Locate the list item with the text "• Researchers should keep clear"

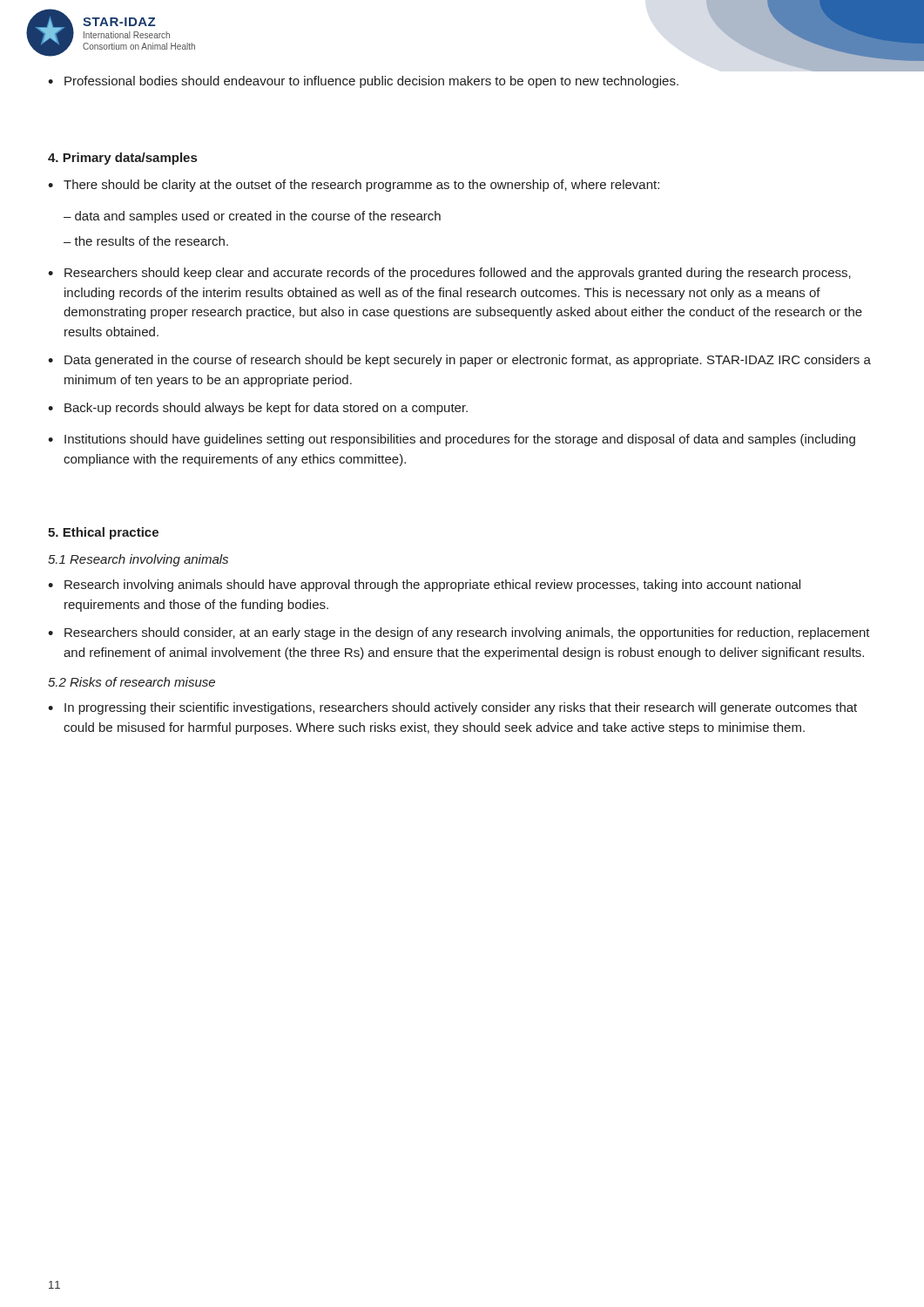pyautogui.click(x=462, y=302)
